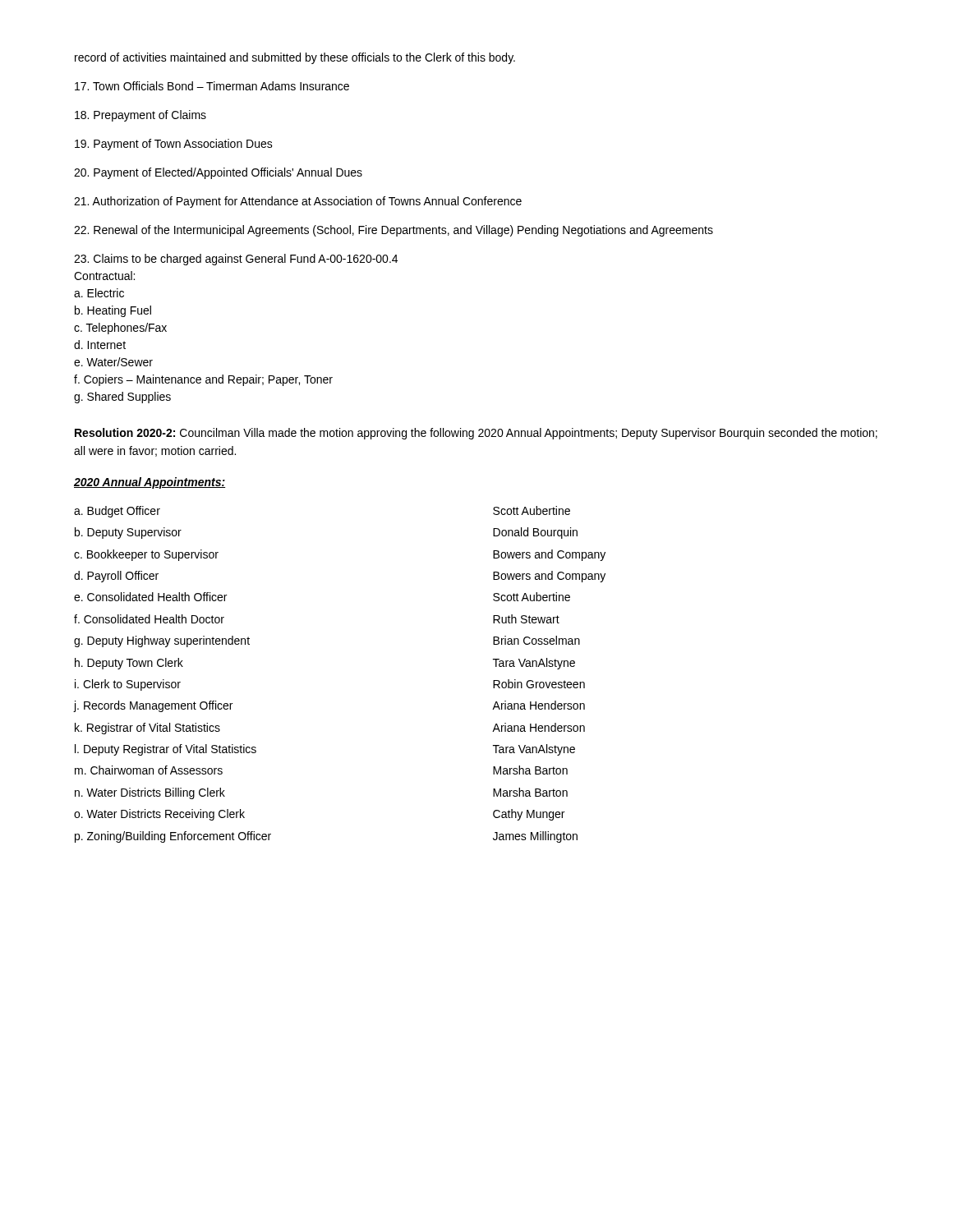The image size is (953, 1232).
Task: Find the list item with the text "21. Authorization of Payment"
Action: click(298, 201)
